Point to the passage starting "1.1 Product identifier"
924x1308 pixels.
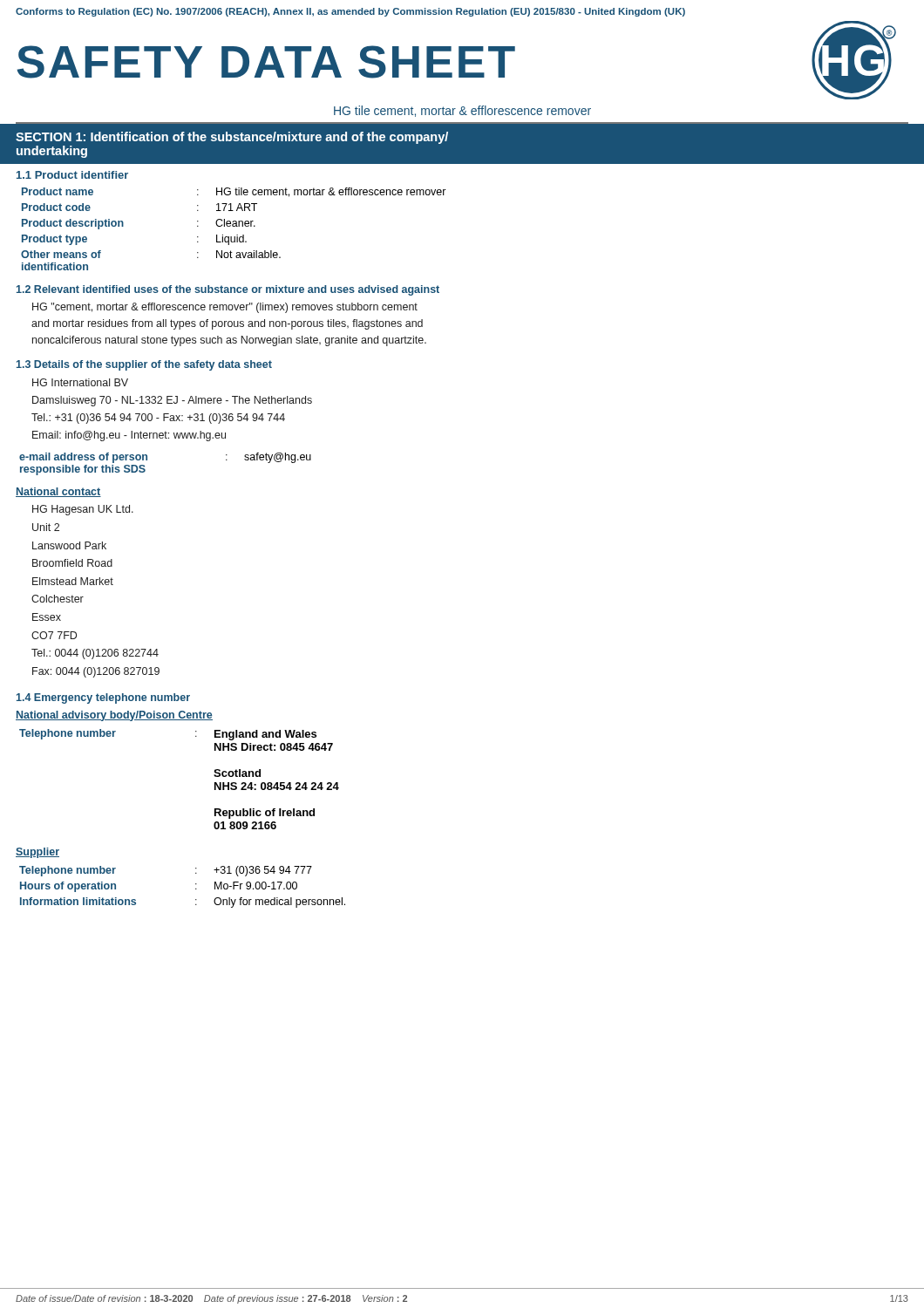[72, 175]
